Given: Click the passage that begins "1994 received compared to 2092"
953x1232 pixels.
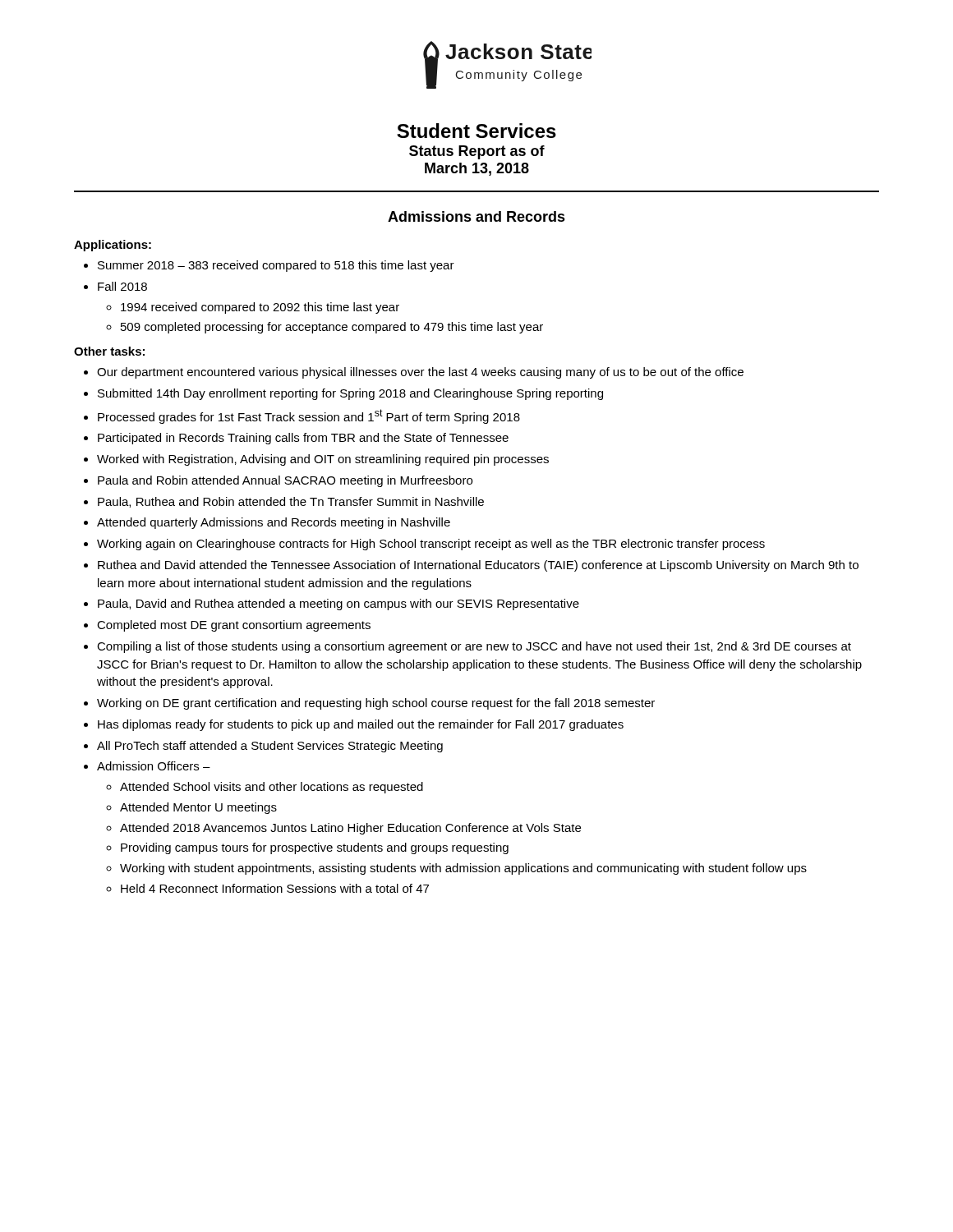Looking at the screenshot, I should pos(260,306).
